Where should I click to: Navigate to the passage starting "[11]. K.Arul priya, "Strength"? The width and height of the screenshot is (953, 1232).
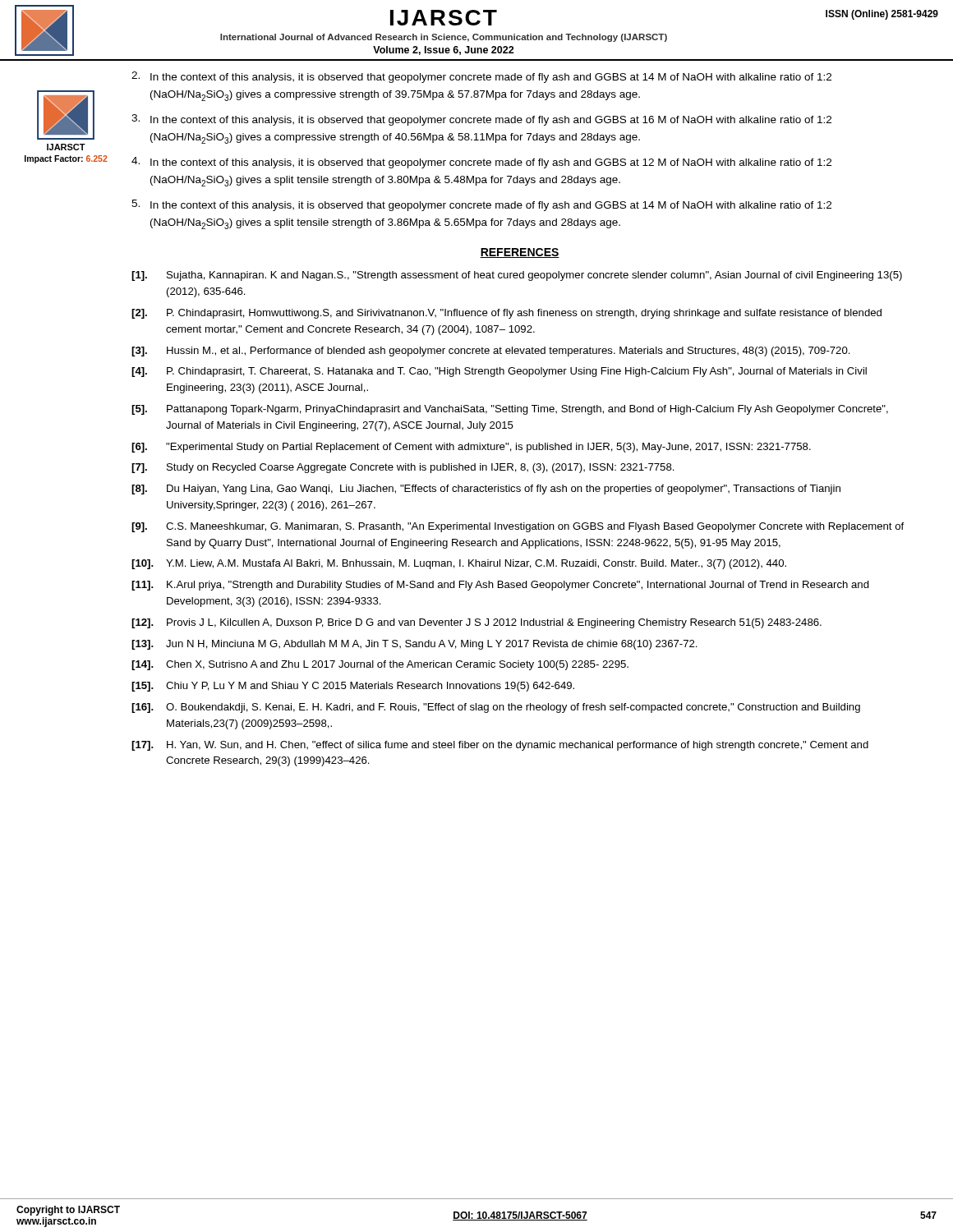coord(520,593)
